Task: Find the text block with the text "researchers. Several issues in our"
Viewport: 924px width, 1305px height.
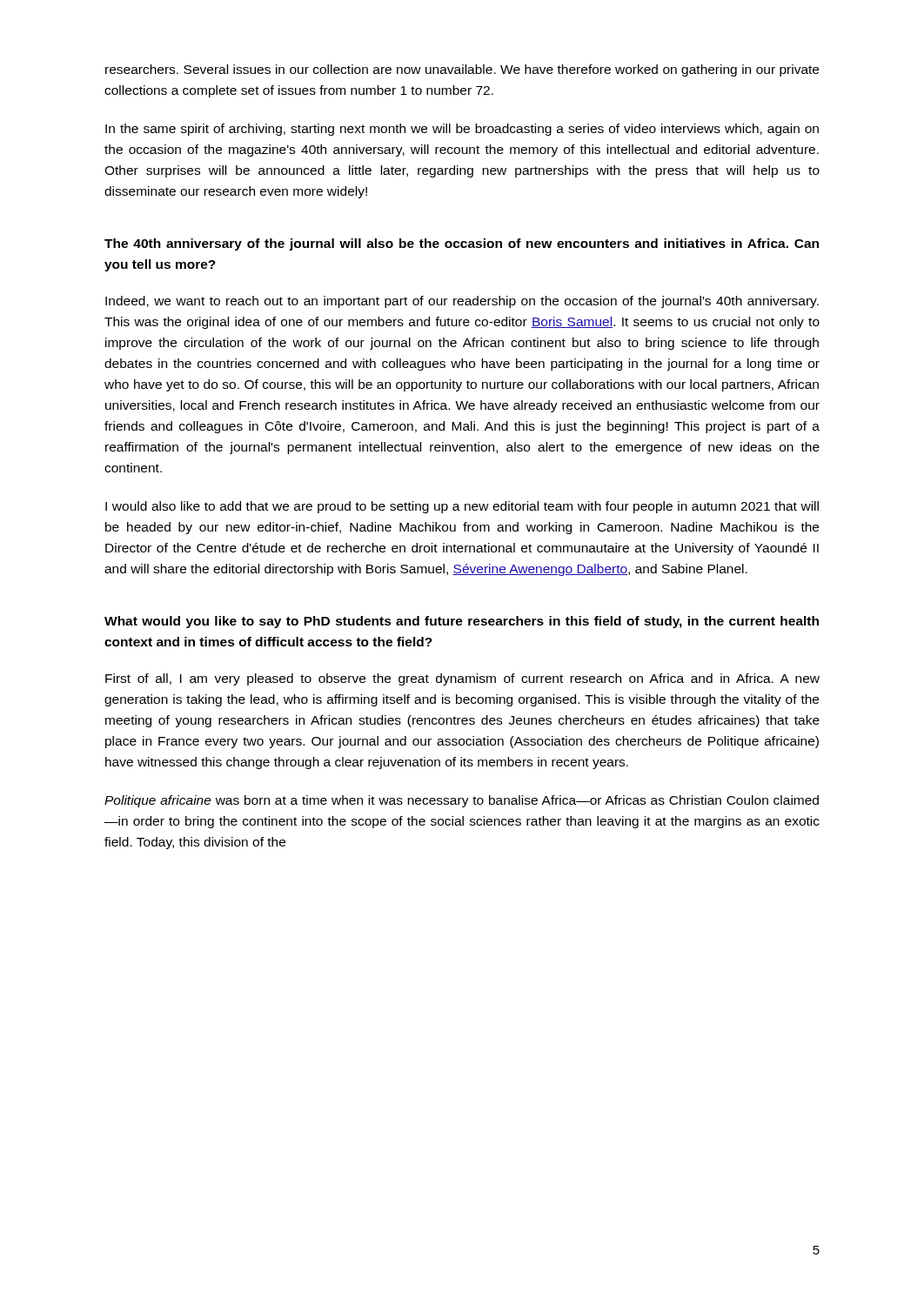Action: [462, 80]
